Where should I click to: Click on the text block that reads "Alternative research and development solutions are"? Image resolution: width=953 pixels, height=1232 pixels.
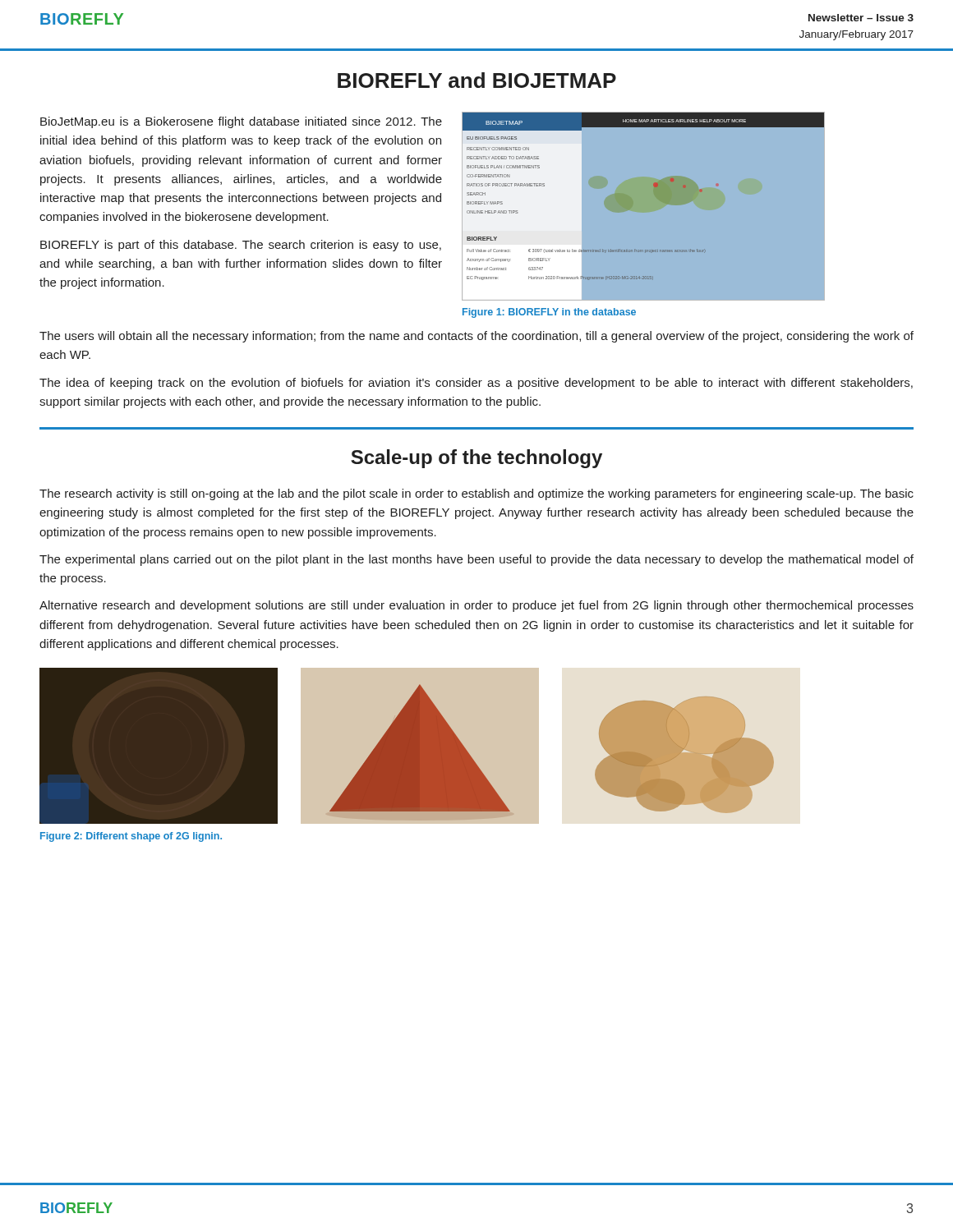coord(476,624)
